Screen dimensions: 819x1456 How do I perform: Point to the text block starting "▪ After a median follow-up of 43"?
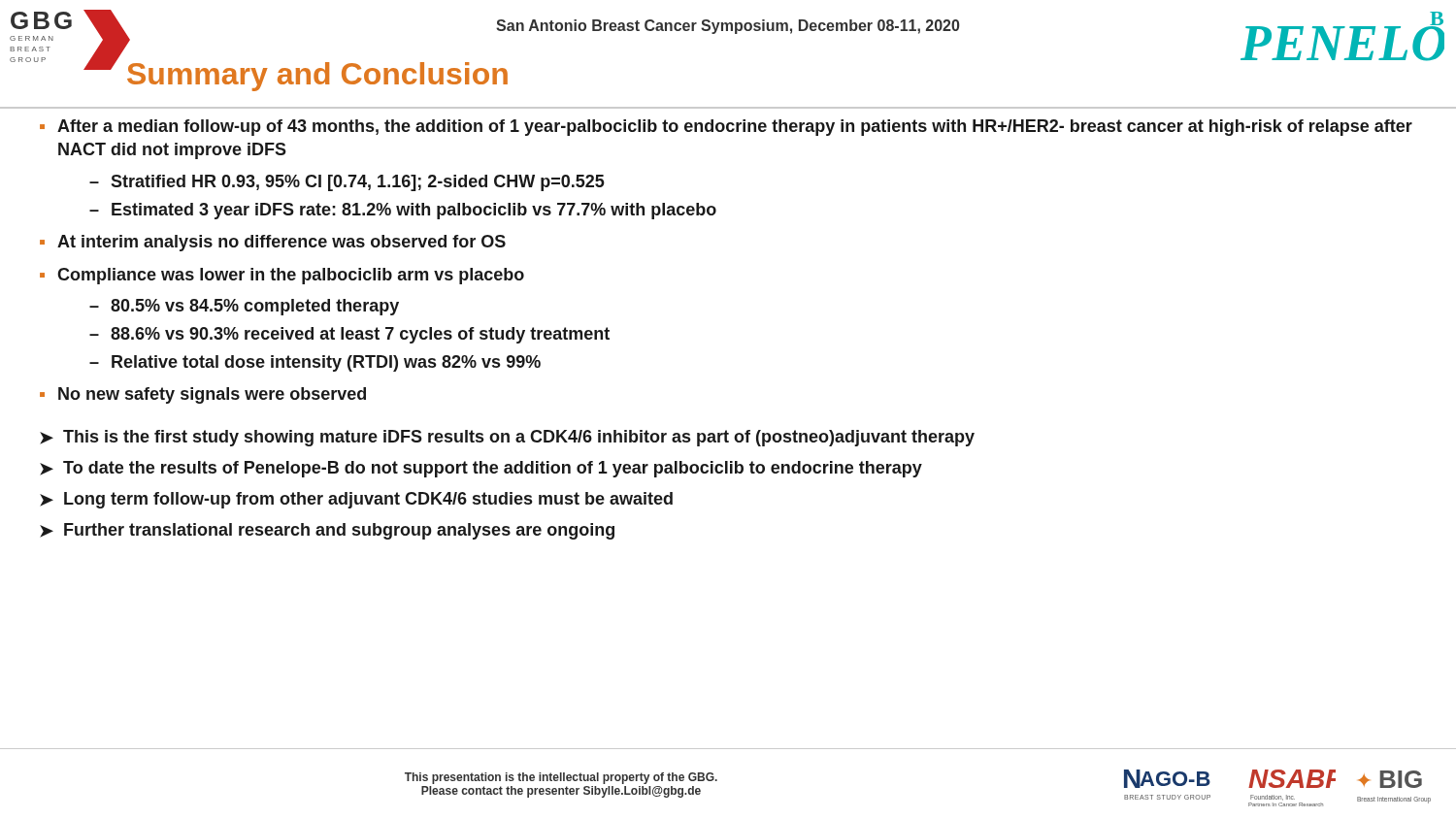coord(733,138)
